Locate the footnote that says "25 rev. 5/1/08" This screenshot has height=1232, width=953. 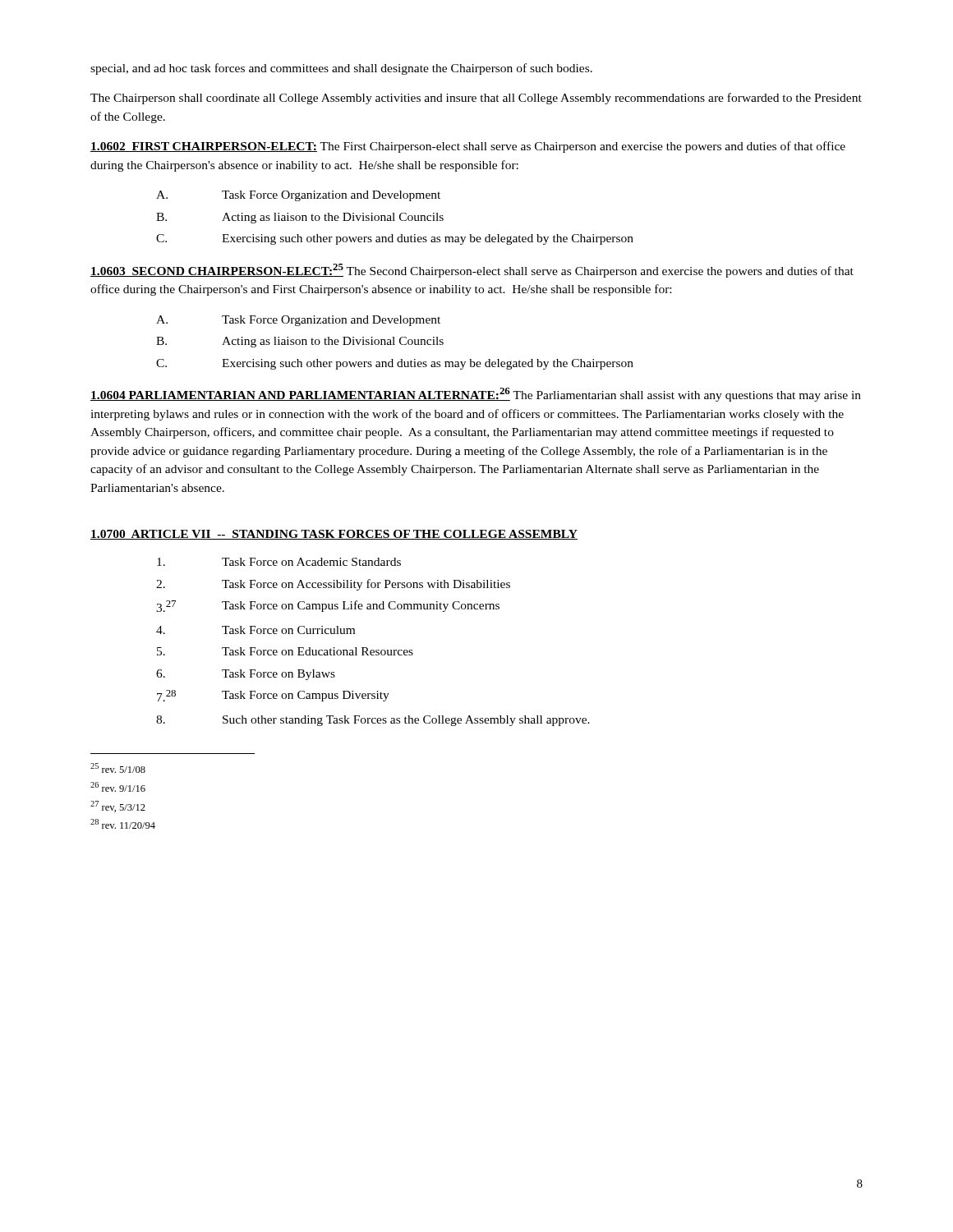point(118,769)
